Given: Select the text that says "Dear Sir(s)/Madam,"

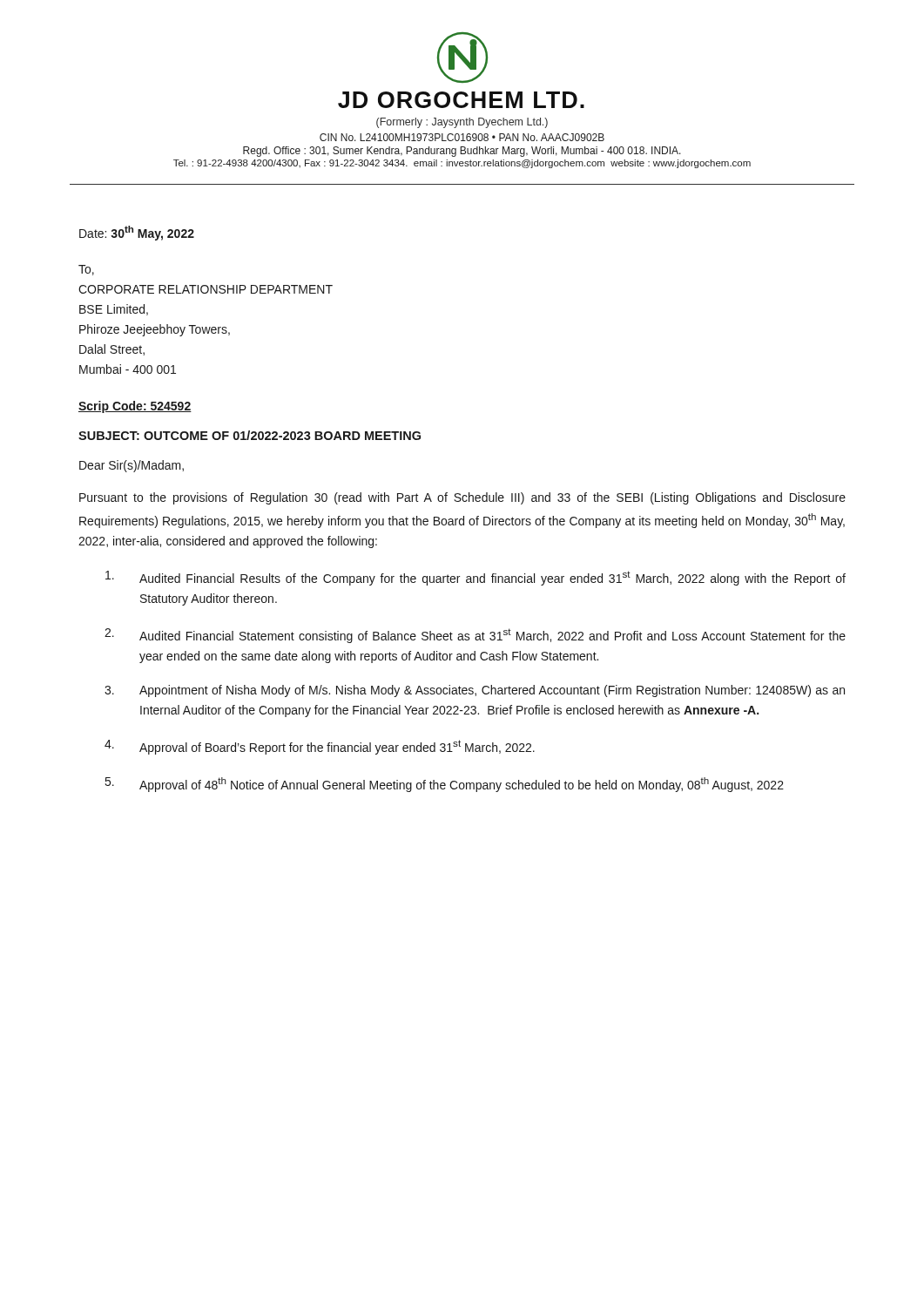Looking at the screenshot, I should [x=132, y=465].
